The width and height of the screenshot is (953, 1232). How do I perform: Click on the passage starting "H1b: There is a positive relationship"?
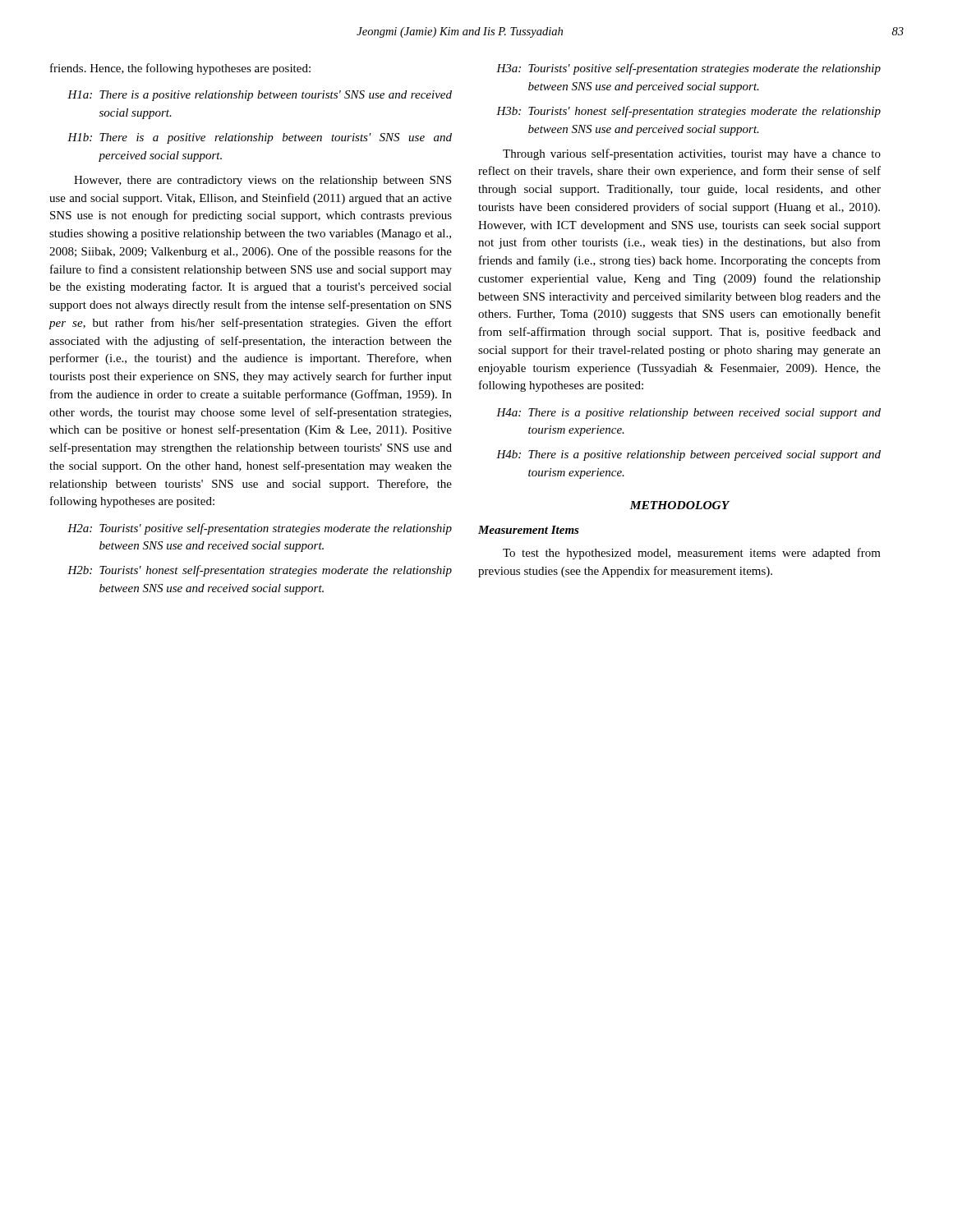point(260,147)
